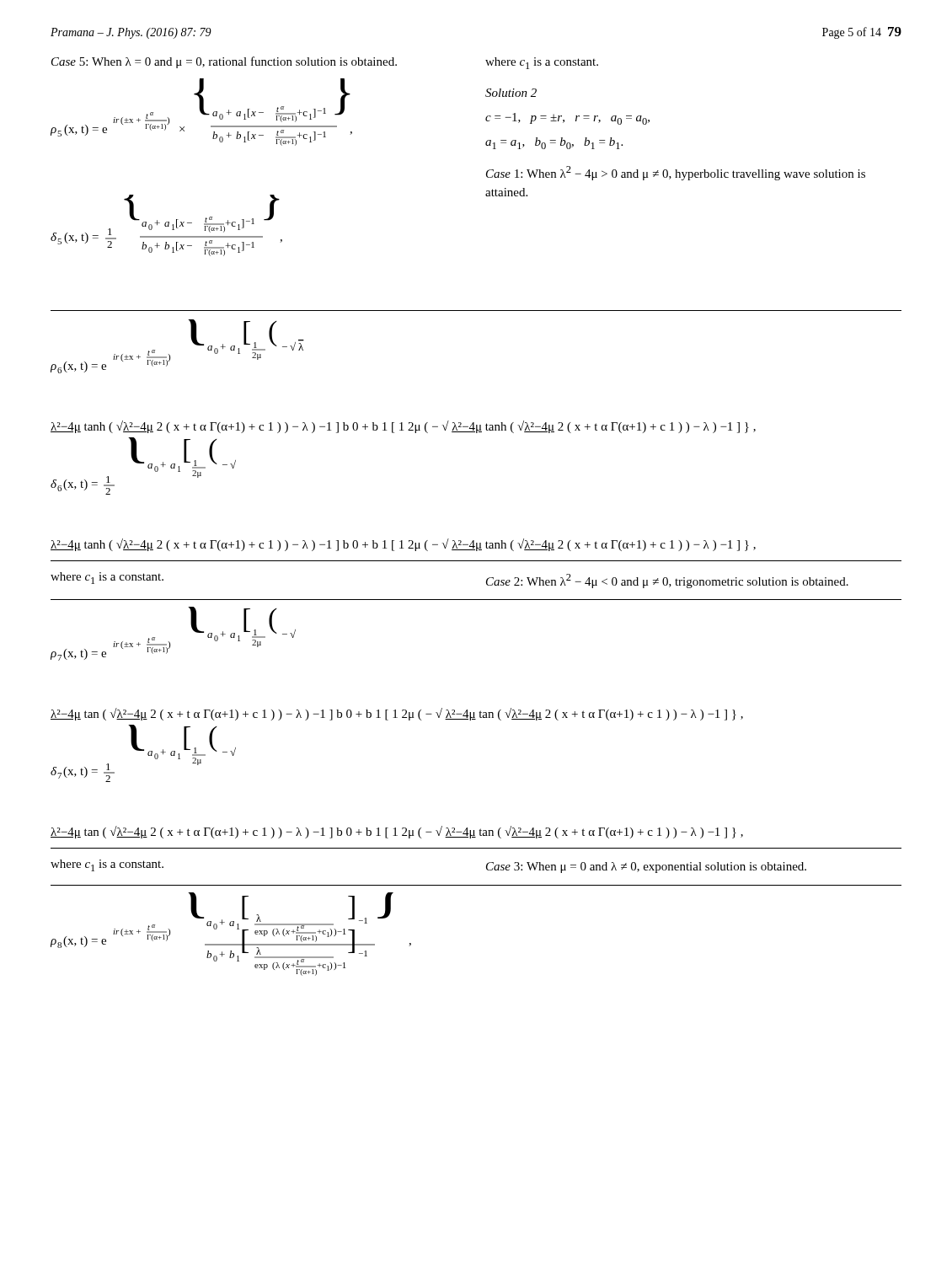
Task: Locate the text starting "Case 3: When μ = 0"
Action: [646, 866]
